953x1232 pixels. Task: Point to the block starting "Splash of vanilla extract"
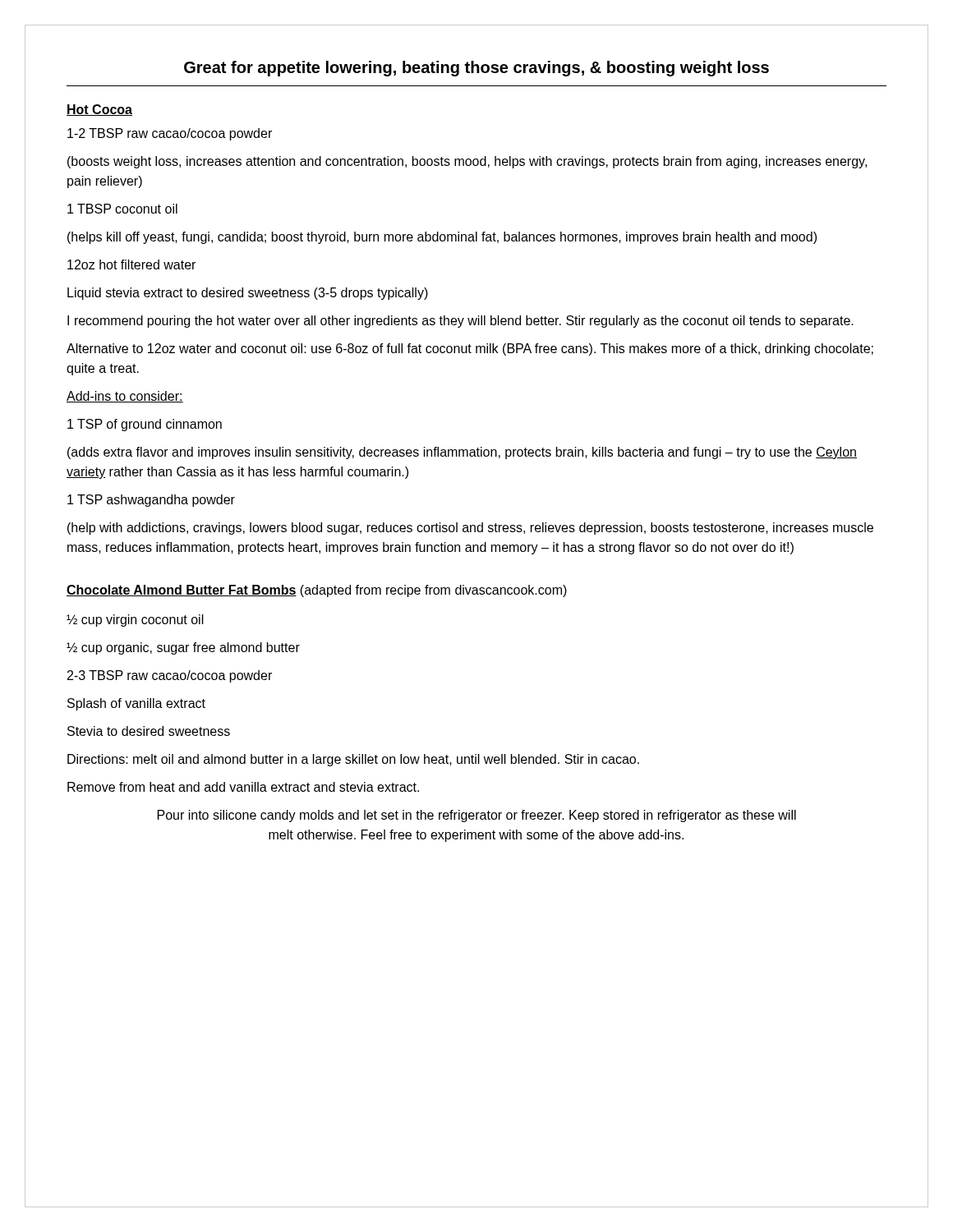point(136,703)
